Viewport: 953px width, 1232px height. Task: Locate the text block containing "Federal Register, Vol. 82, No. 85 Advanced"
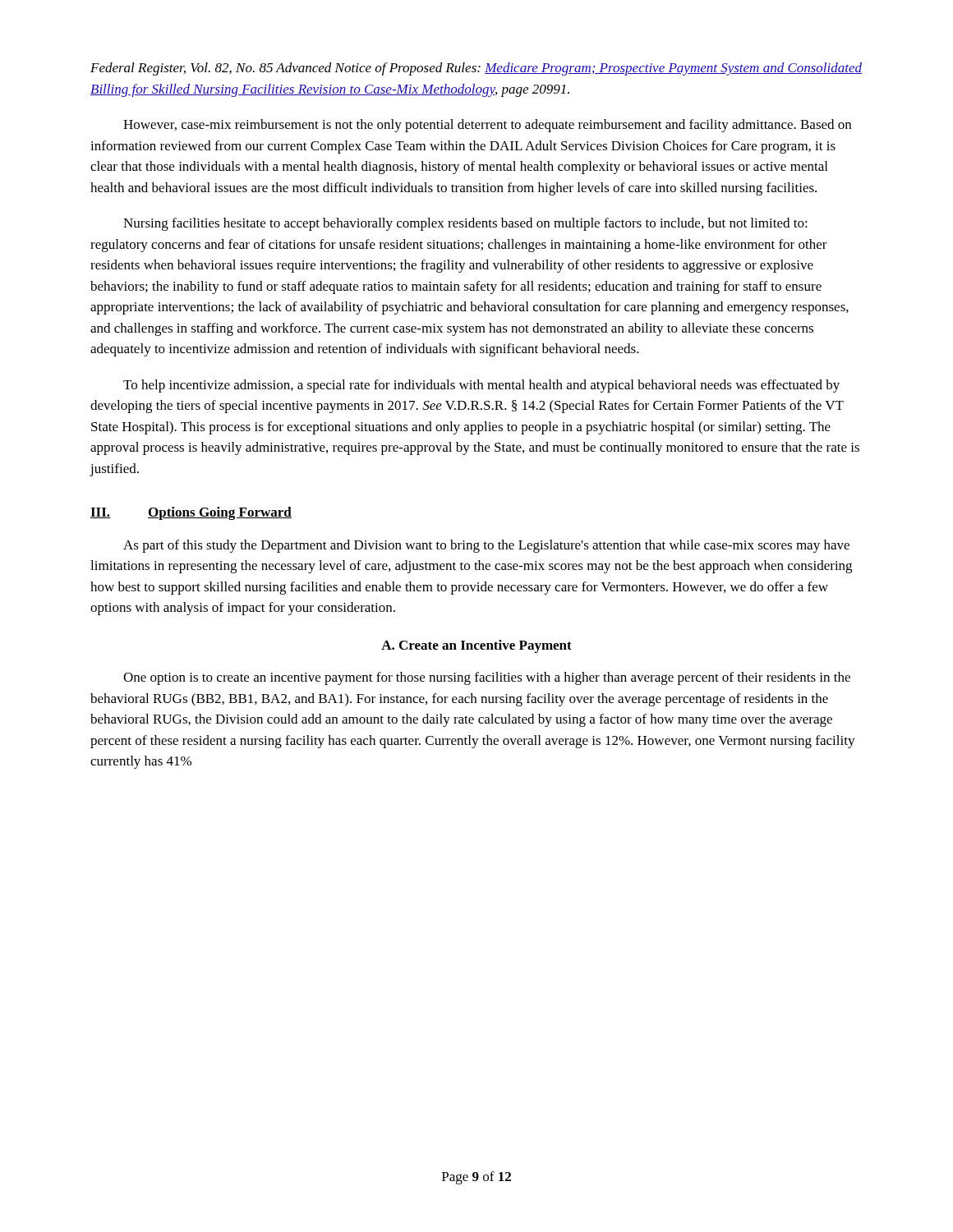(x=476, y=78)
